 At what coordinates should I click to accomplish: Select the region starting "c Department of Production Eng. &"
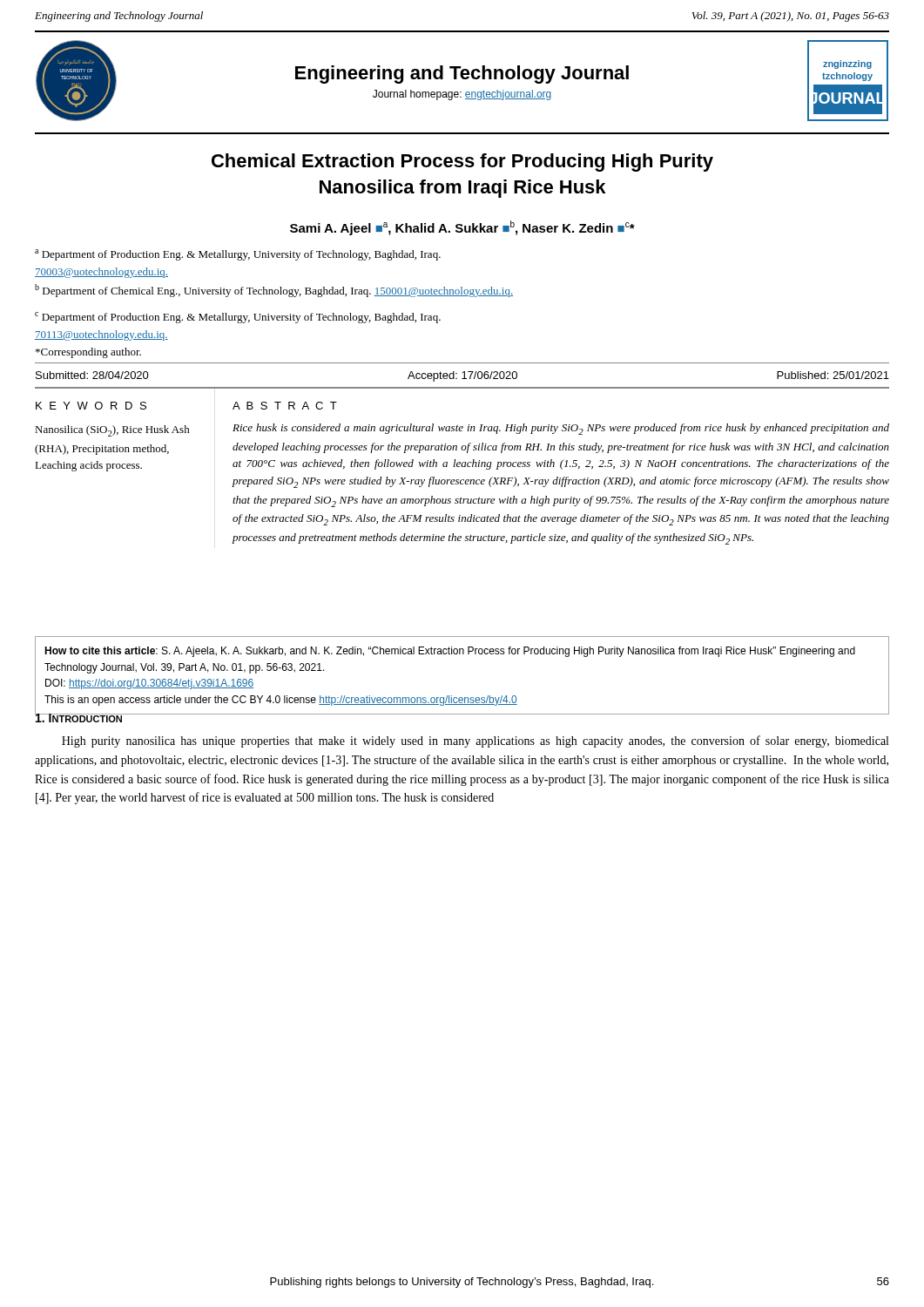238,325
